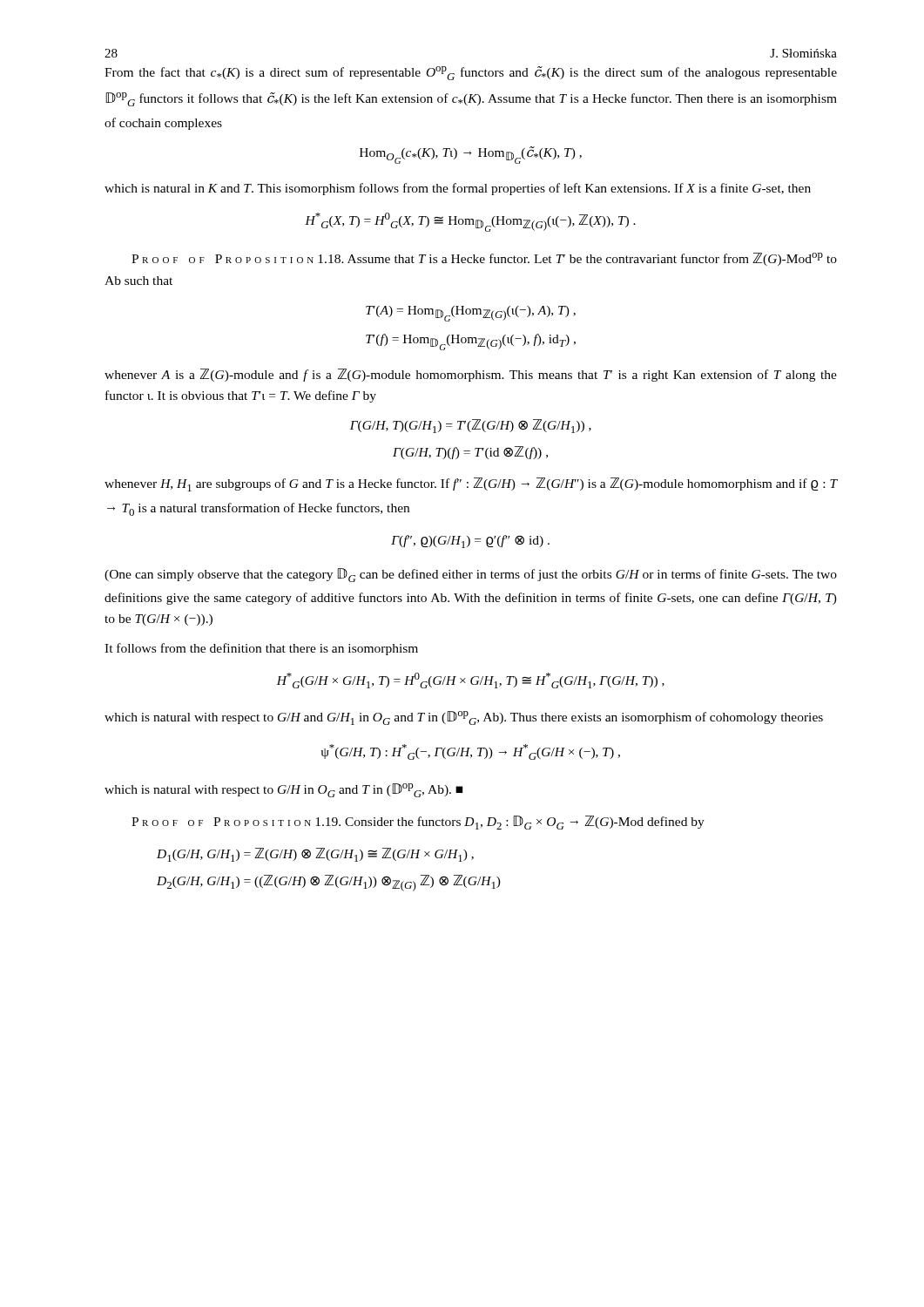Point to the text block starting "HomOG(c*(K), Tι) → Hom𝔻G(c̃*(K), T) ,"

point(471,155)
